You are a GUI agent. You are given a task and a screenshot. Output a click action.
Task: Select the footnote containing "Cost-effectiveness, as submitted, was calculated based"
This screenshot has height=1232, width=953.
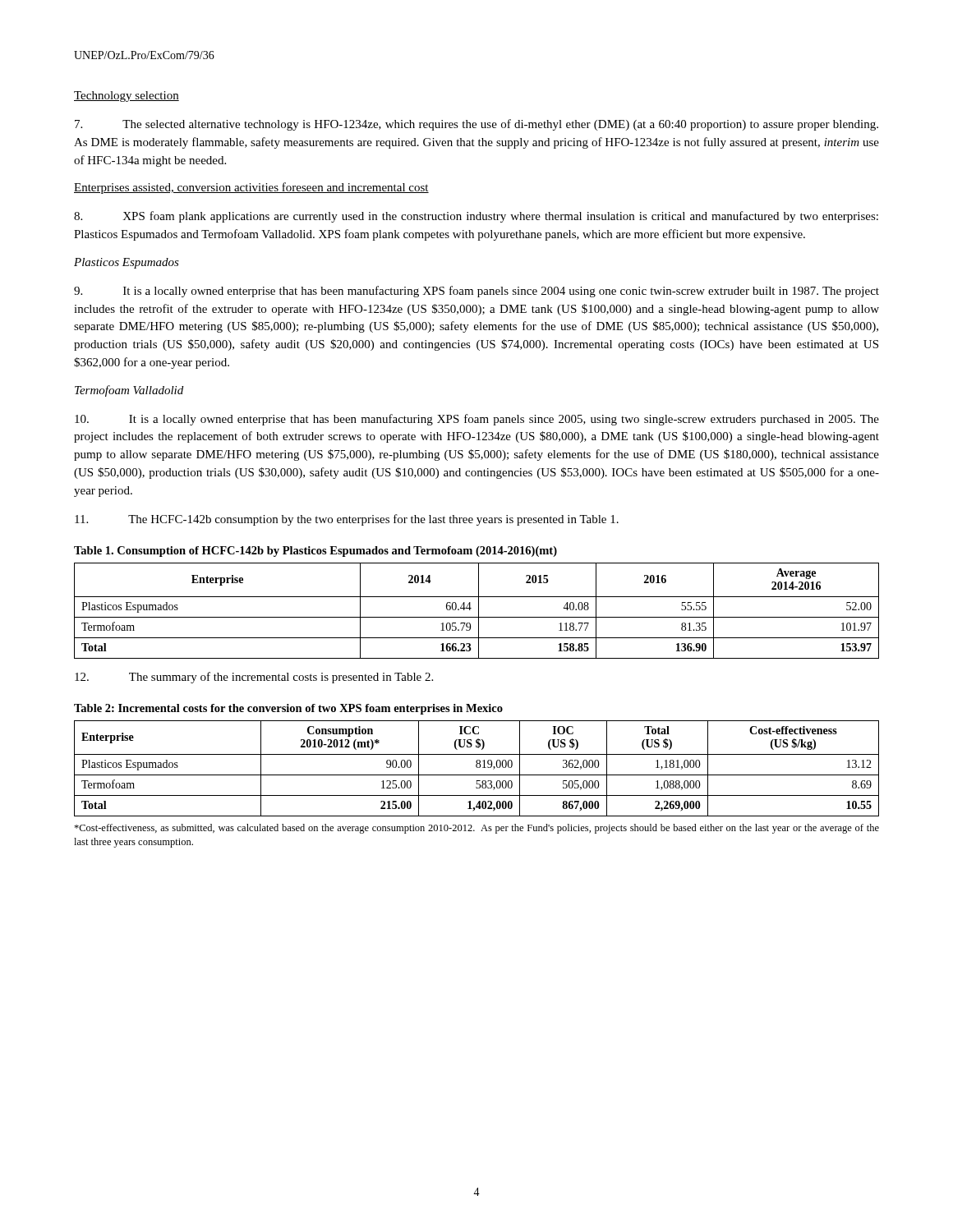(476, 835)
